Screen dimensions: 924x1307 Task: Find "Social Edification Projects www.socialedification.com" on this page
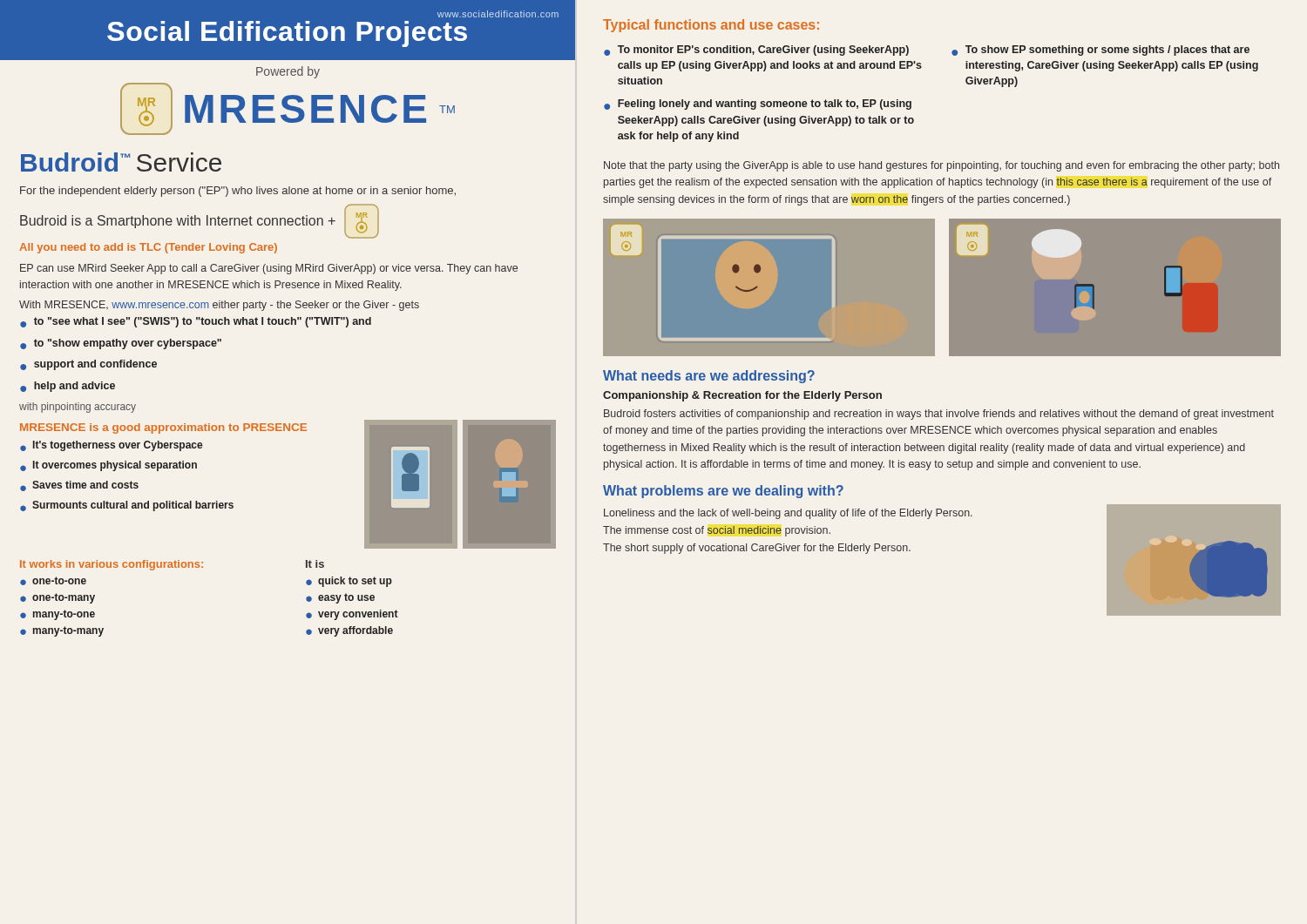[333, 28]
